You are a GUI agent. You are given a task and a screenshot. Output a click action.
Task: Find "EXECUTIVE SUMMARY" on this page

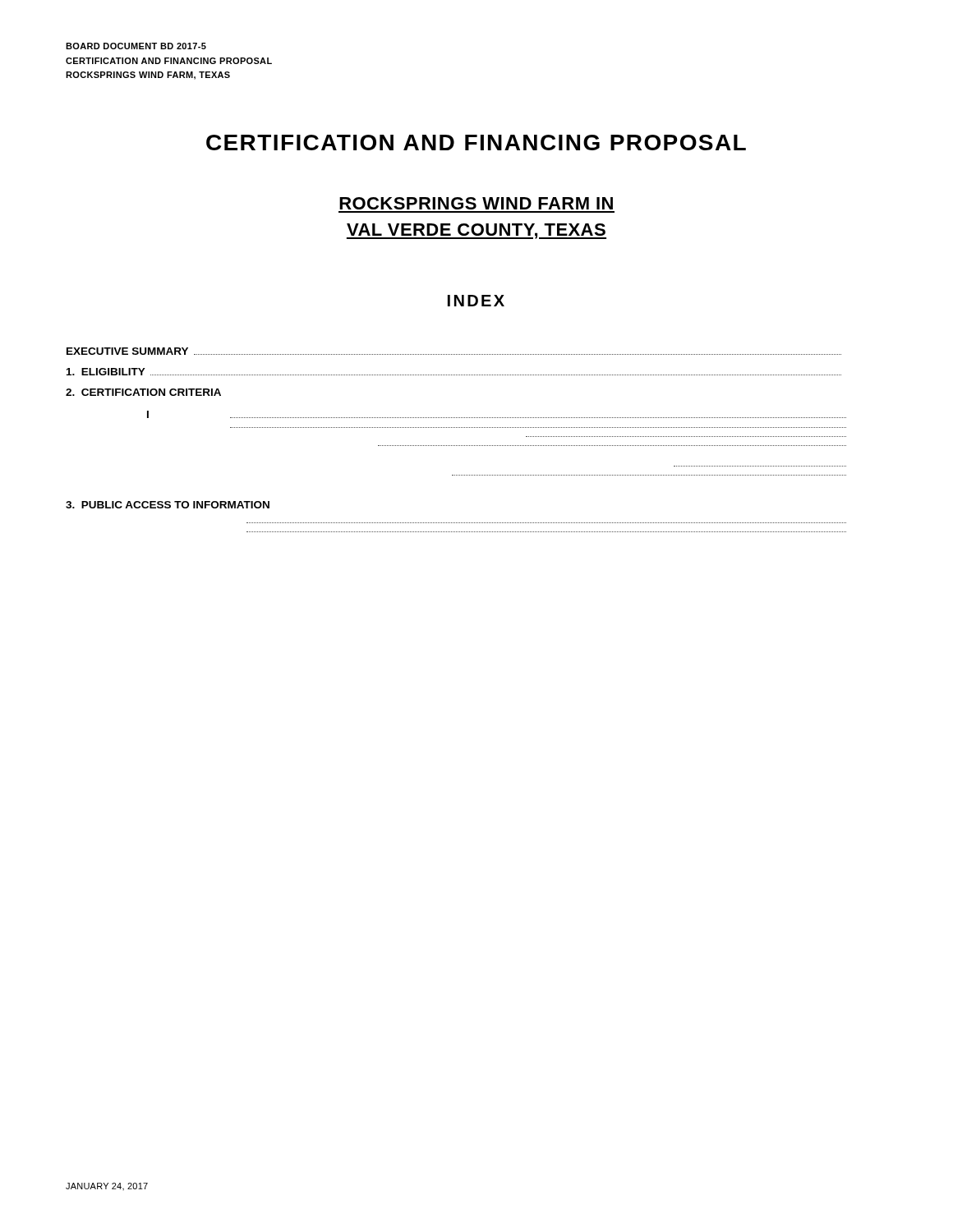tap(454, 351)
